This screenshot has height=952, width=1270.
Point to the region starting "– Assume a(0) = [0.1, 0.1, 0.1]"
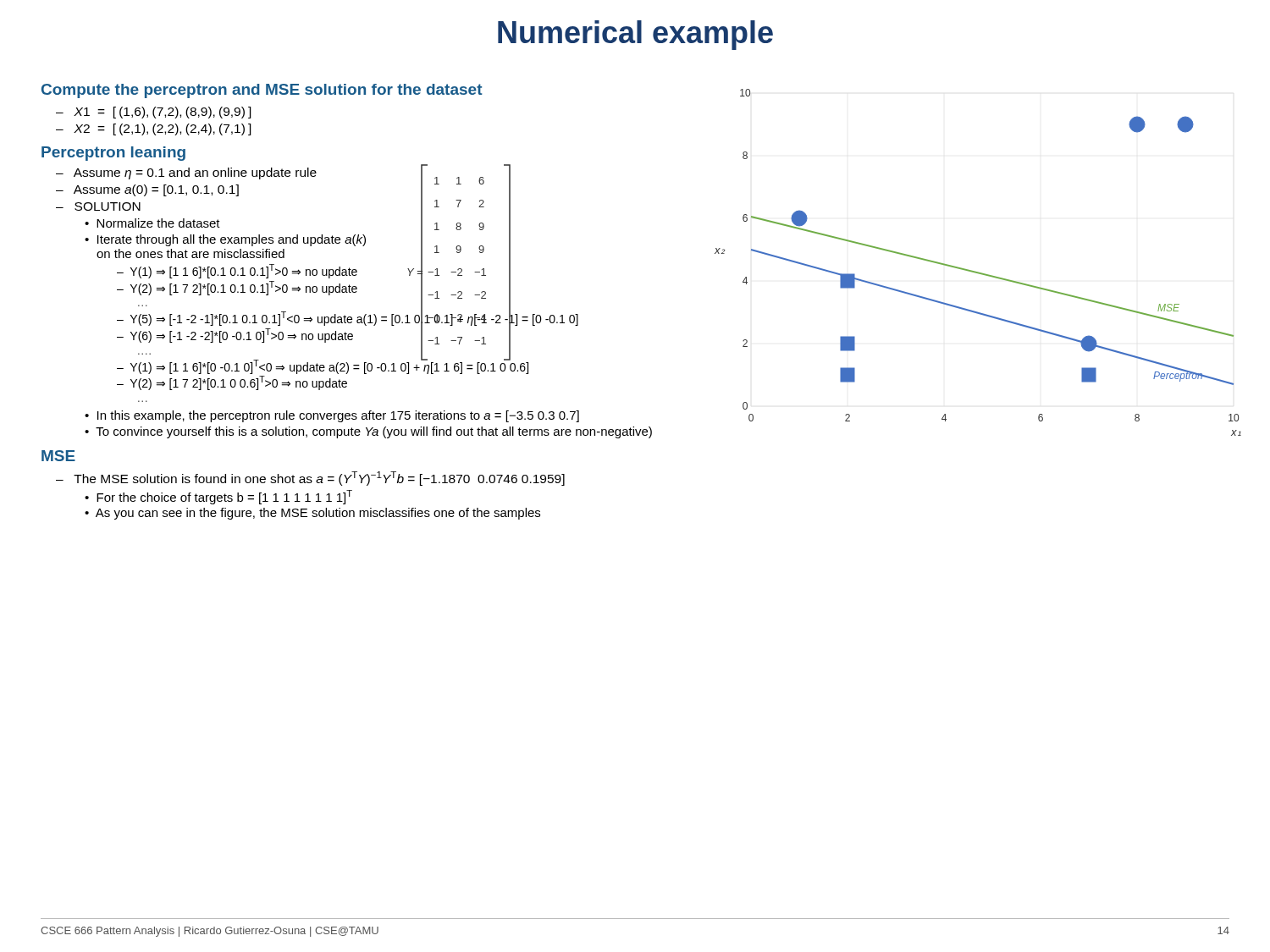click(148, 189)
